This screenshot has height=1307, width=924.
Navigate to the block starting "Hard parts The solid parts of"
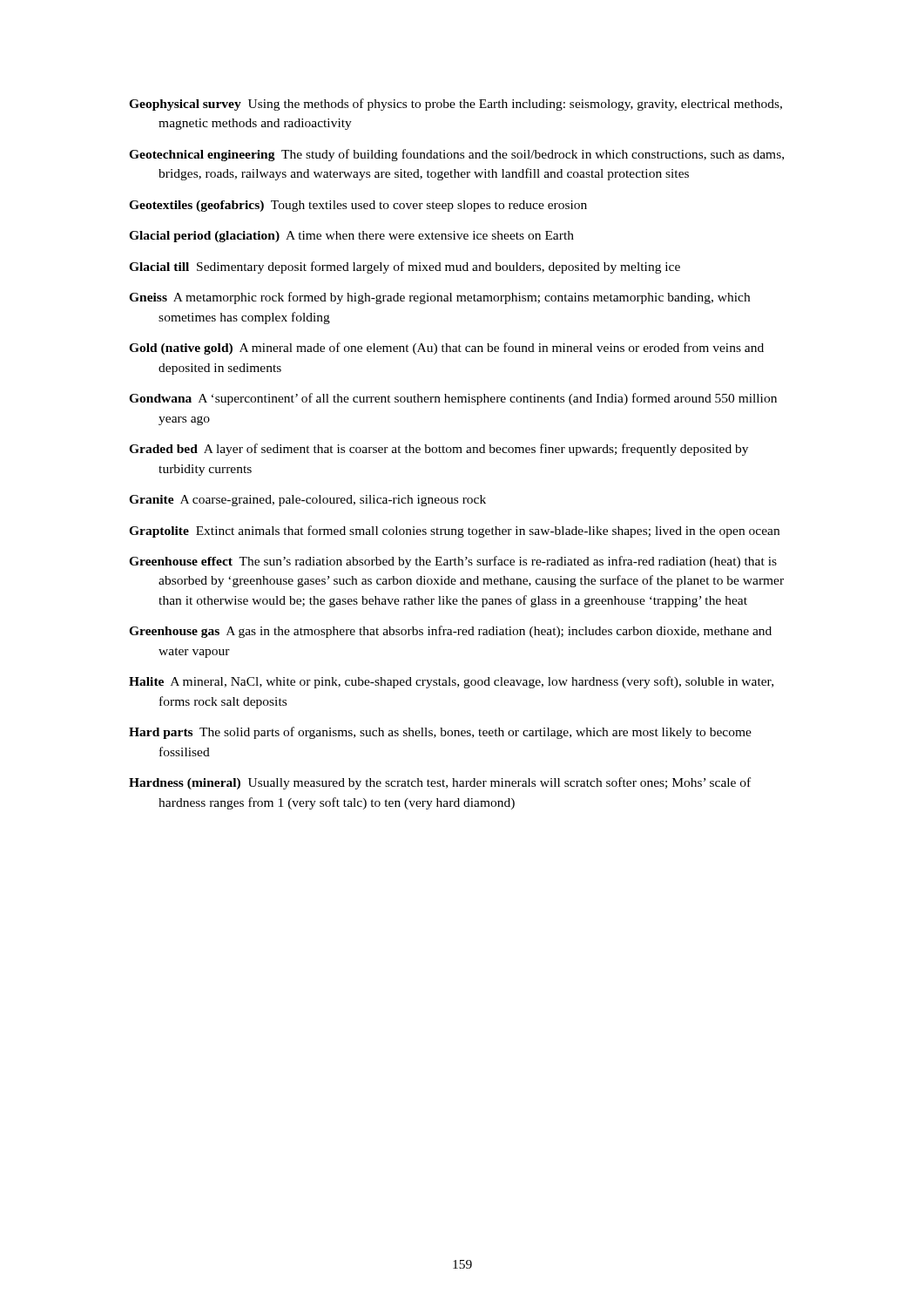(x=440, y=742)
